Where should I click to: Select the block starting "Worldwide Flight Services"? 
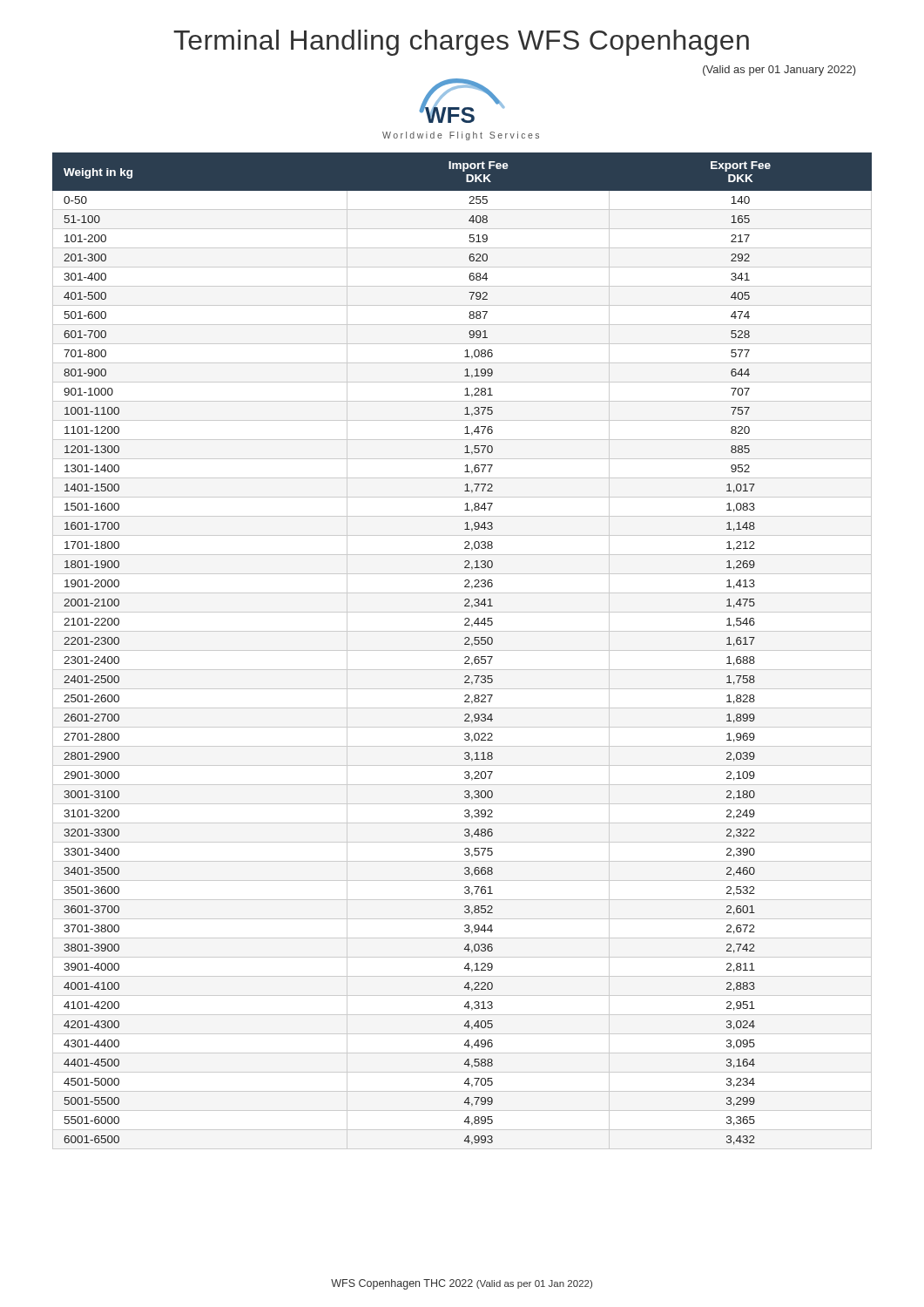click(462, 135)
